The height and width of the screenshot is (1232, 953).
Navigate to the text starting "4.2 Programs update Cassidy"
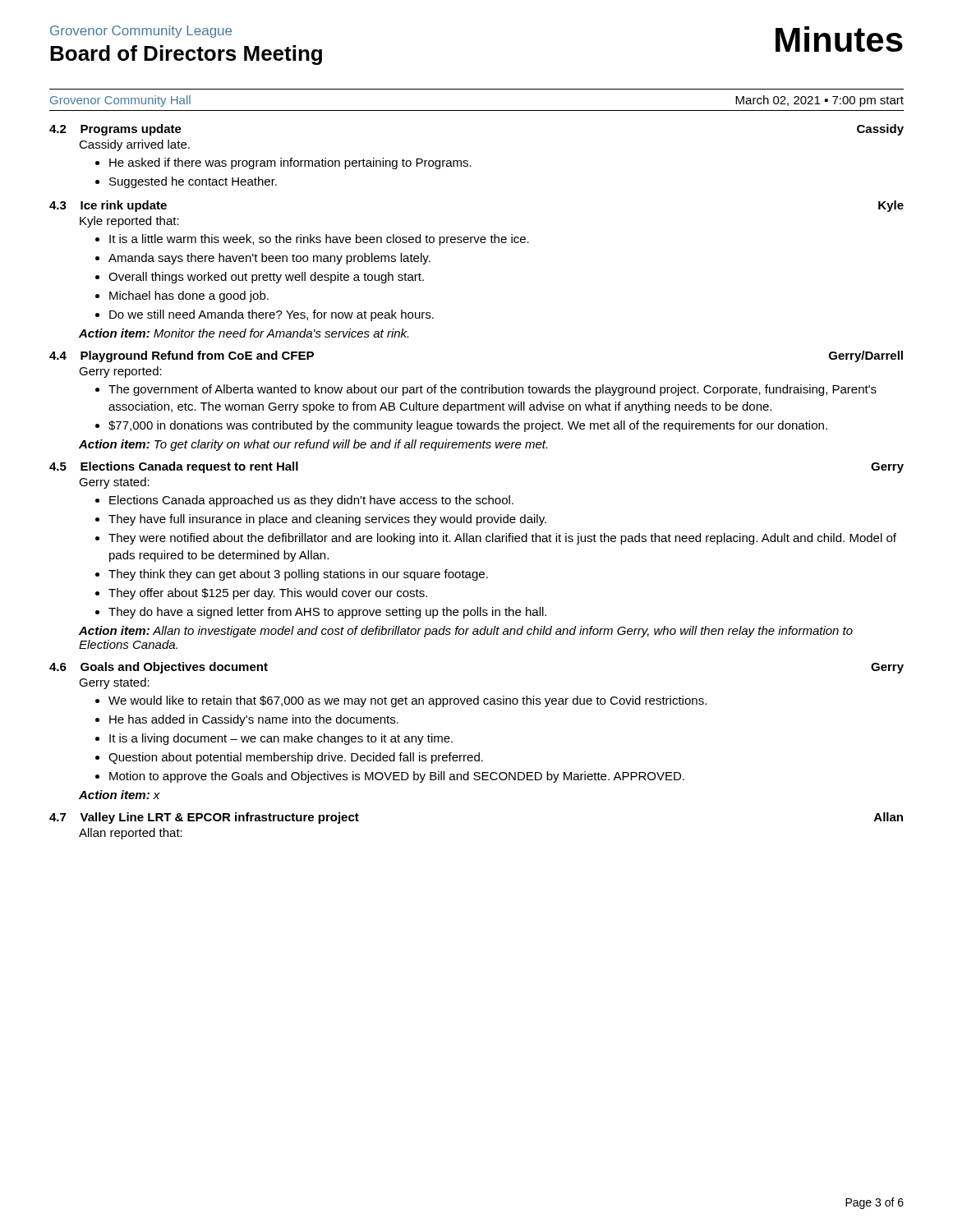[x=134, y=129]
